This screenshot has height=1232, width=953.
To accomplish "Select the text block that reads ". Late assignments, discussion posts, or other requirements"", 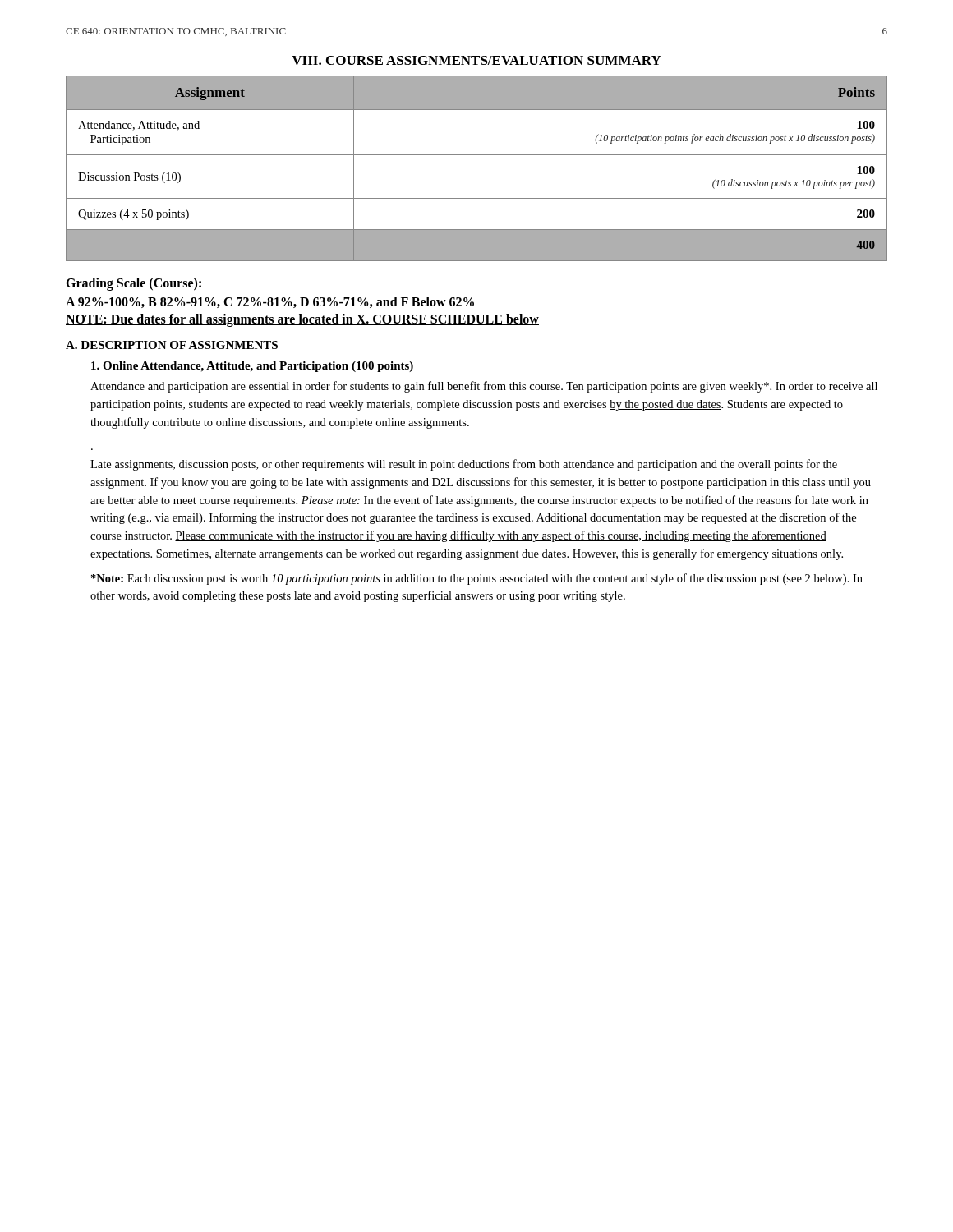I will click(x=481, y=500).
